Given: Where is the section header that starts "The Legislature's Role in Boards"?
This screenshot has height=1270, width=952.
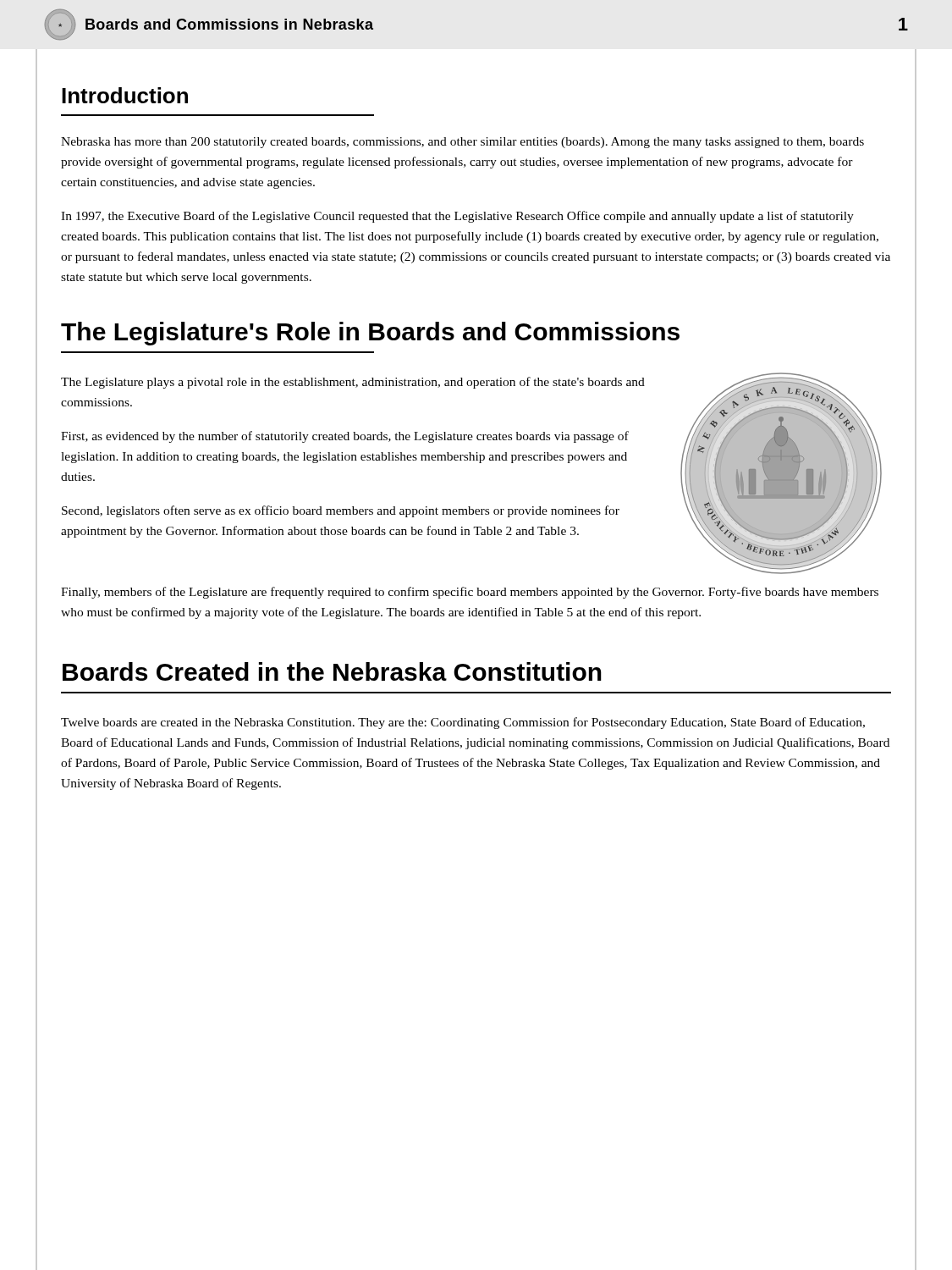Looking at the screenshot, I should 371,332.
